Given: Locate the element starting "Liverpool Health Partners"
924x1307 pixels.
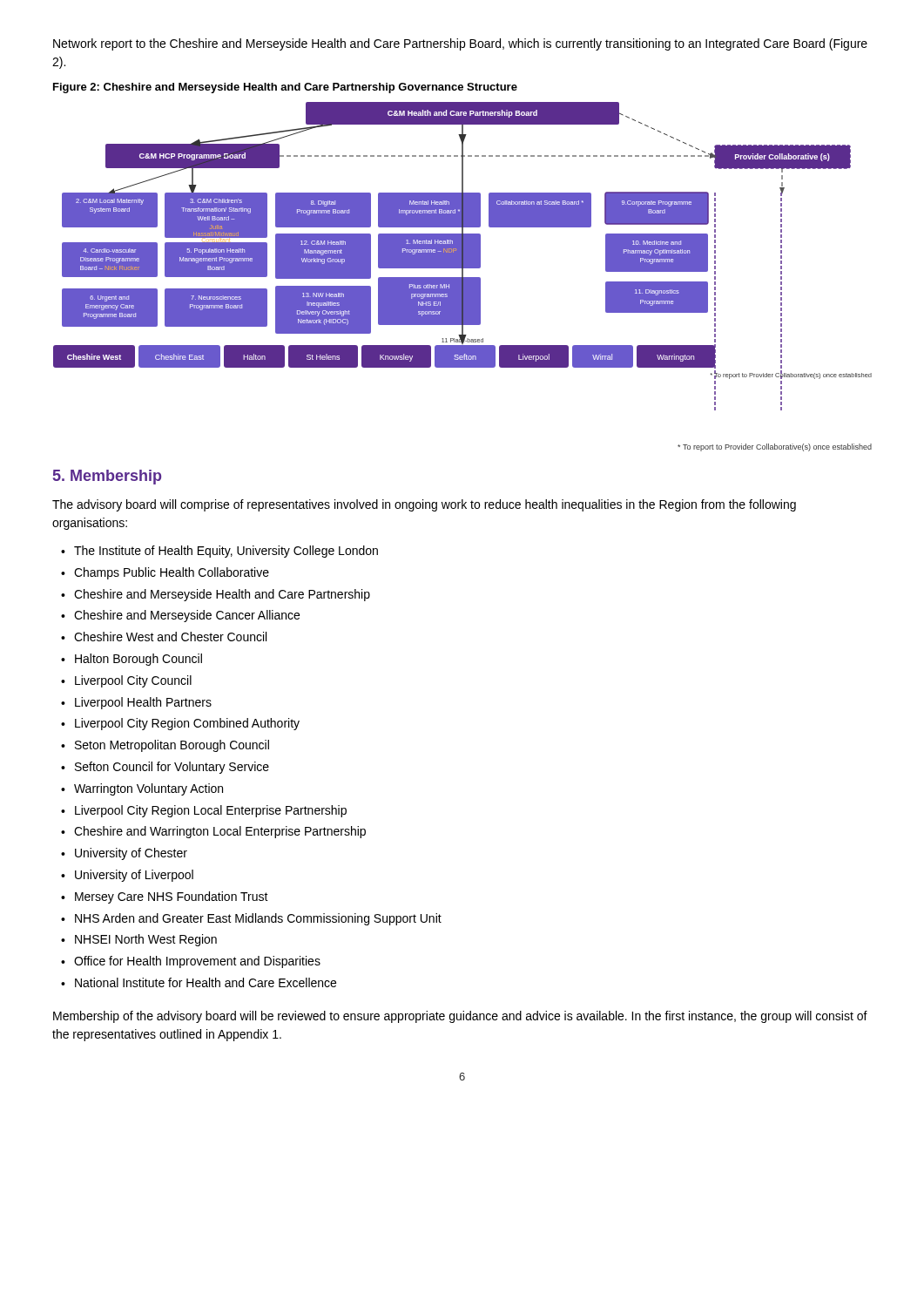Looking at the screenshot, I should [143, 702].
